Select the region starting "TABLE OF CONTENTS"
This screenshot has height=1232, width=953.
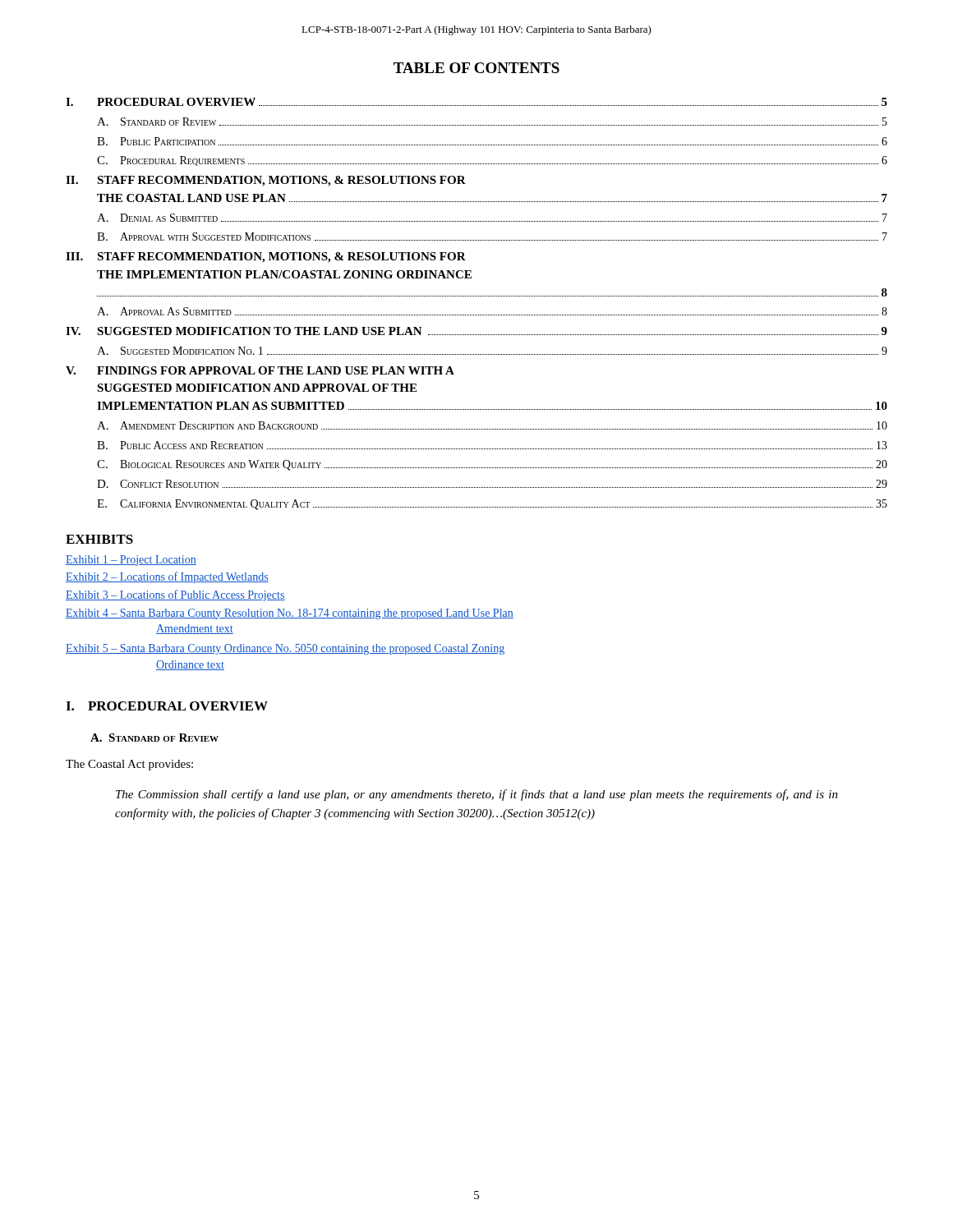(476, 68)
